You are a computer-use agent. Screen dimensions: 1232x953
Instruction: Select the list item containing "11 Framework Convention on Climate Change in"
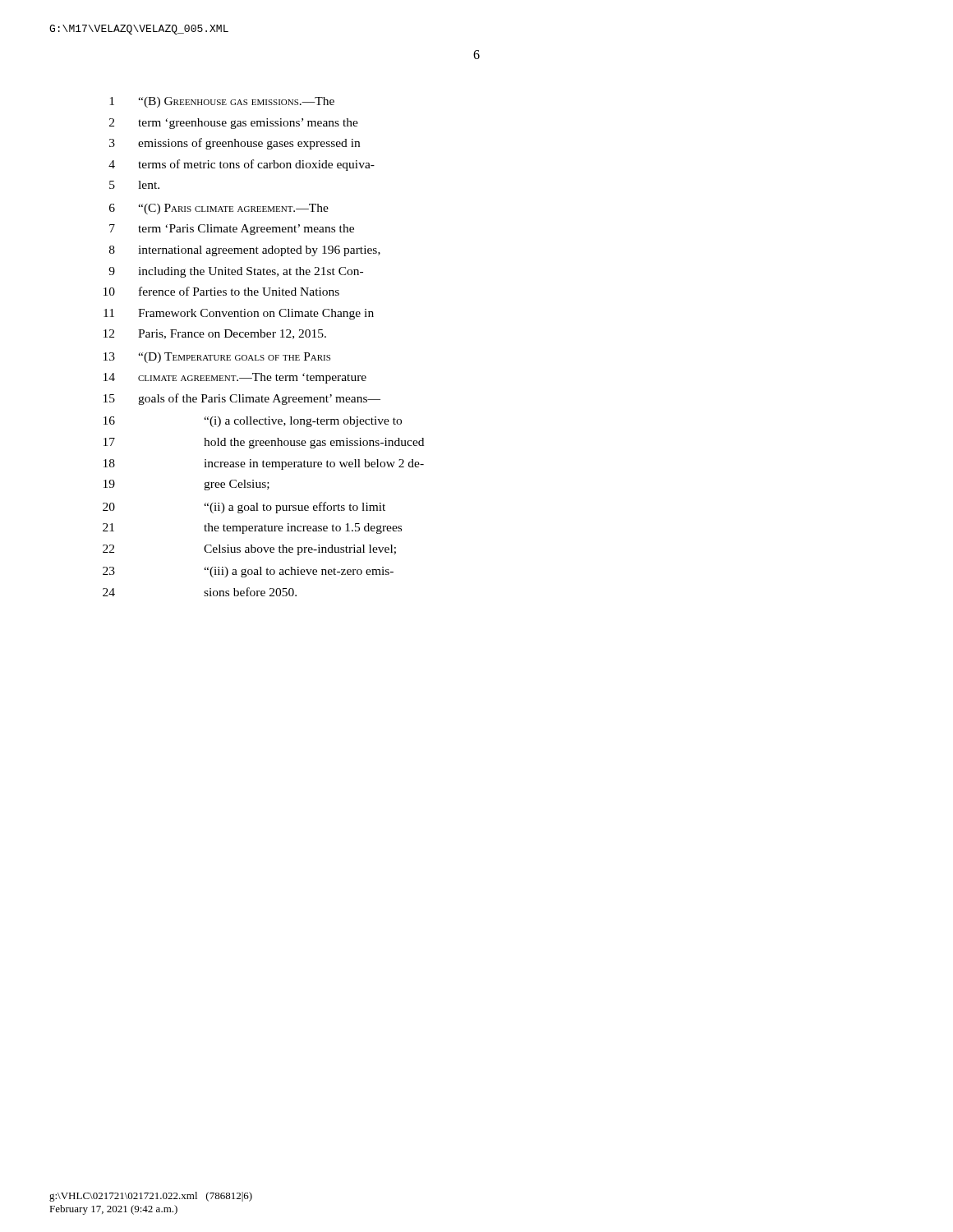(239, 314)
